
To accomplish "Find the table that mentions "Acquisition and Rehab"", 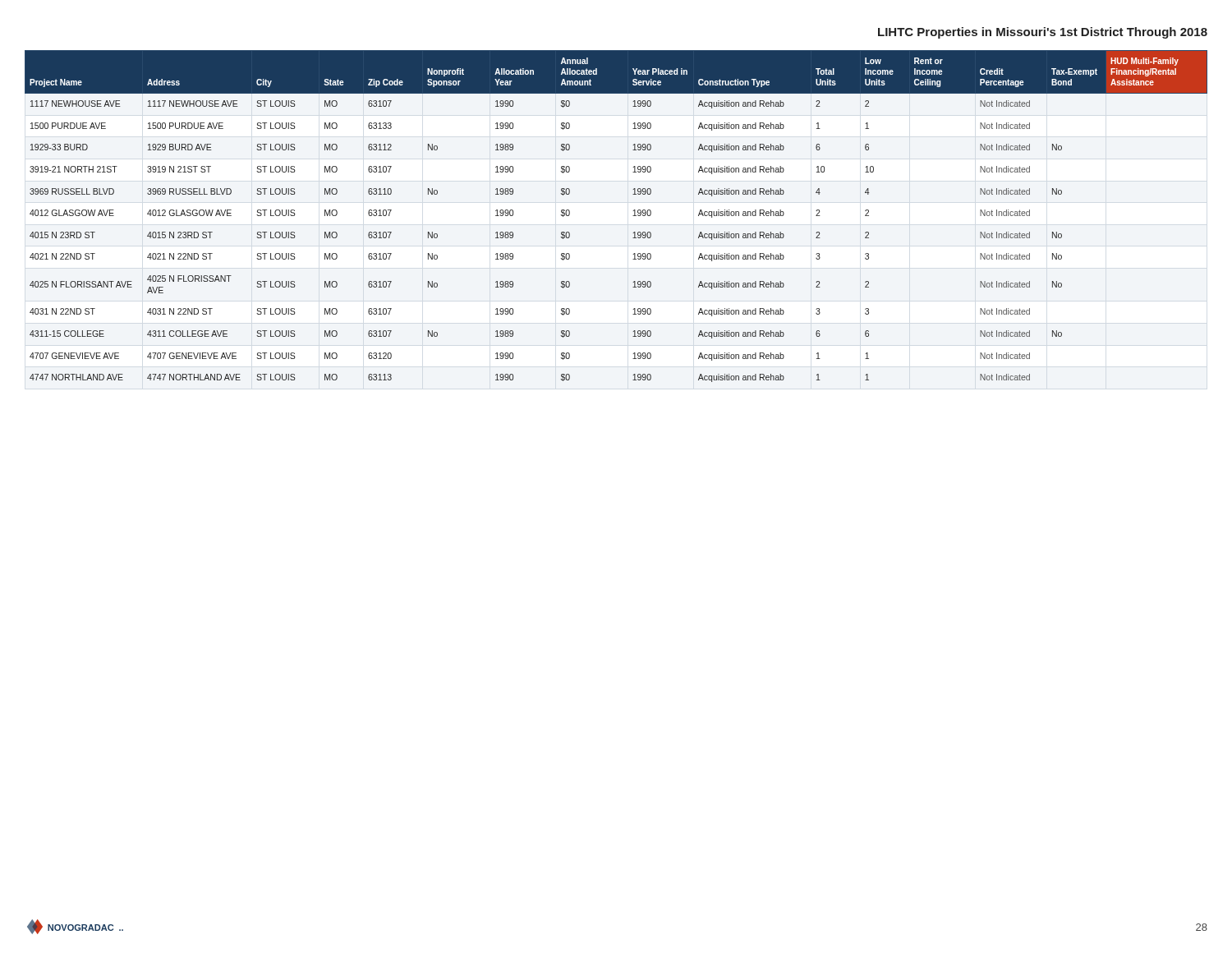I will [x=616, y=220].
